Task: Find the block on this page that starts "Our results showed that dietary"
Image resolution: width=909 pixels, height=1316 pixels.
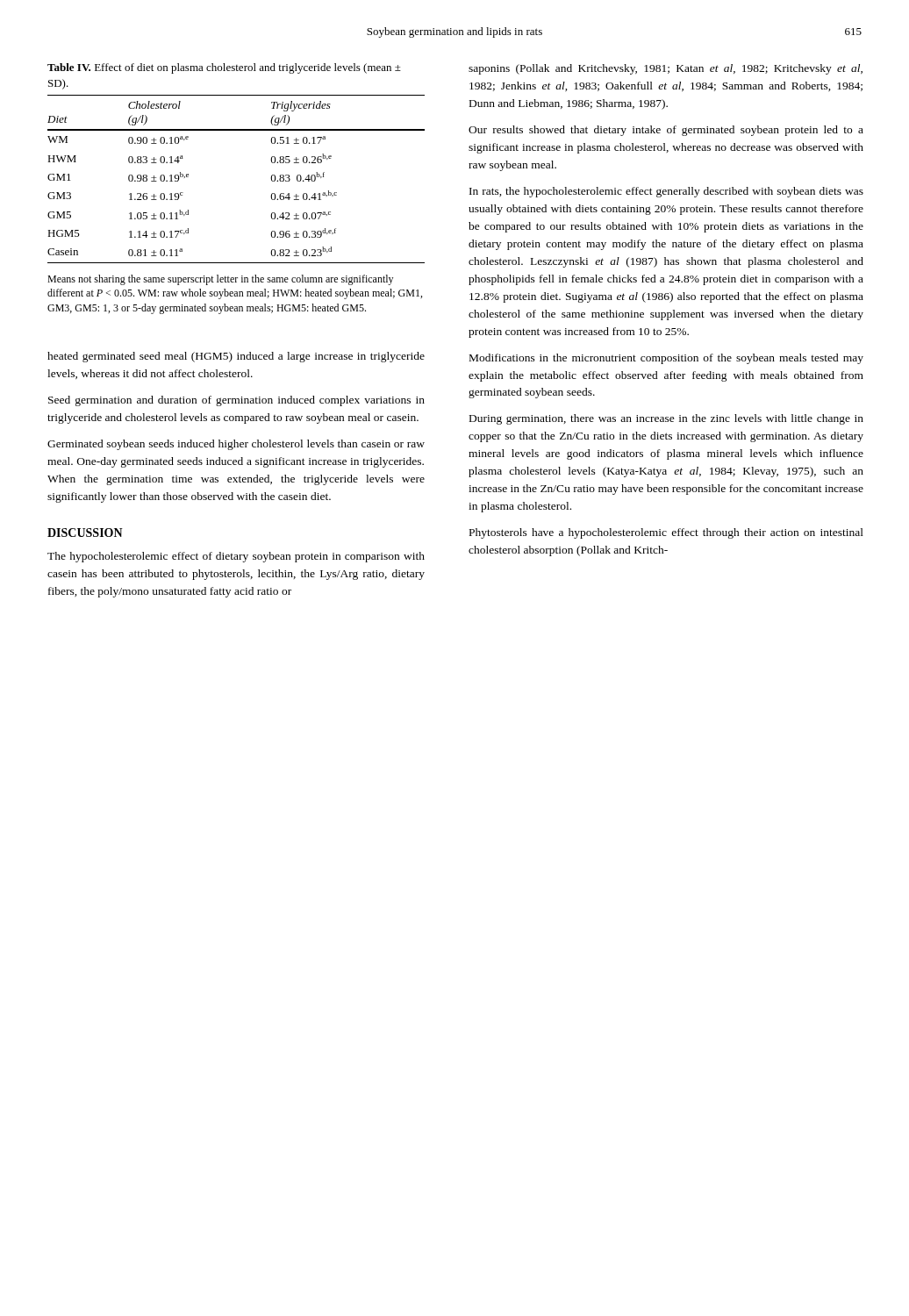Action: (666, 147)
